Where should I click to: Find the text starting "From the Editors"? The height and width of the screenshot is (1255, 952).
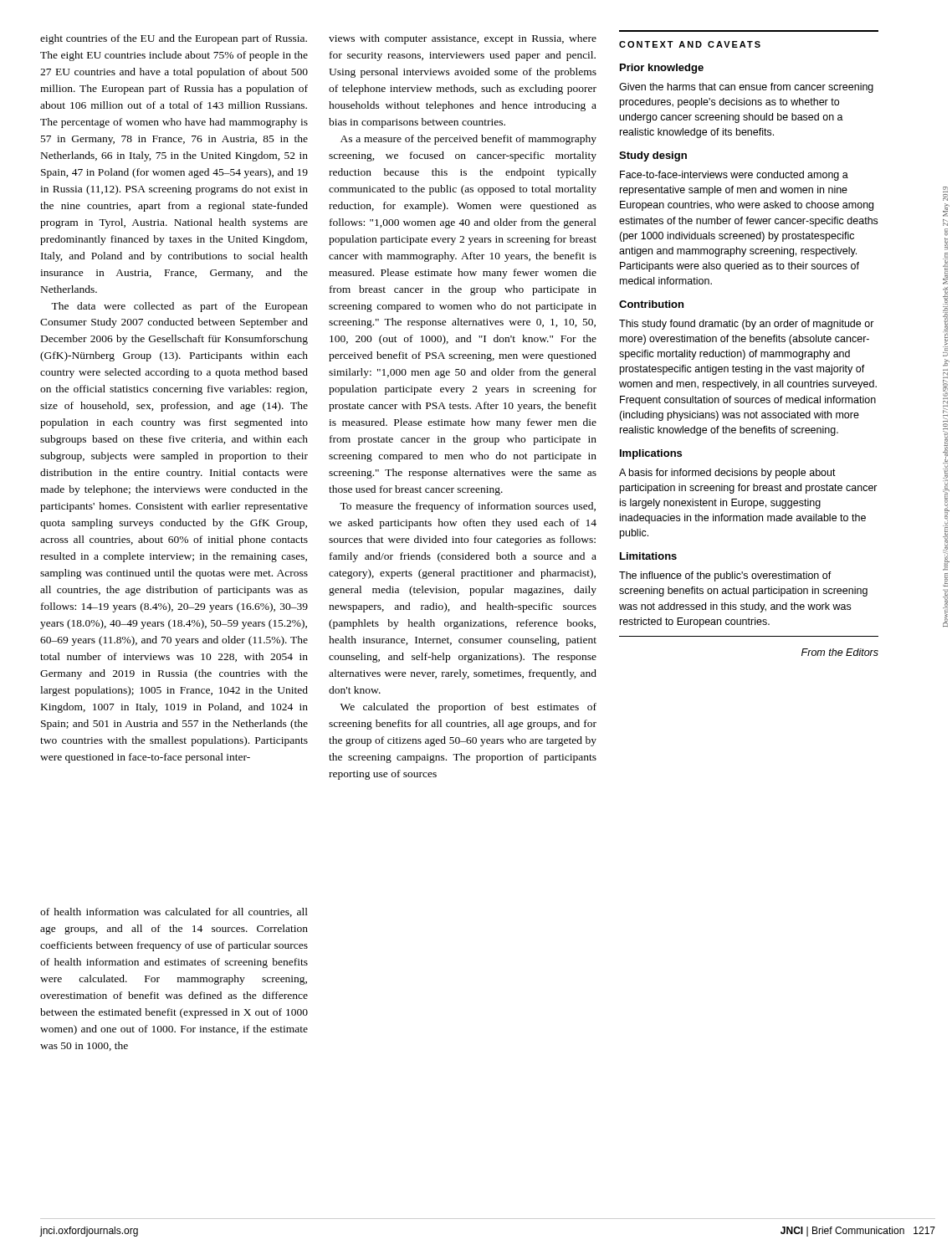point(840,652)
